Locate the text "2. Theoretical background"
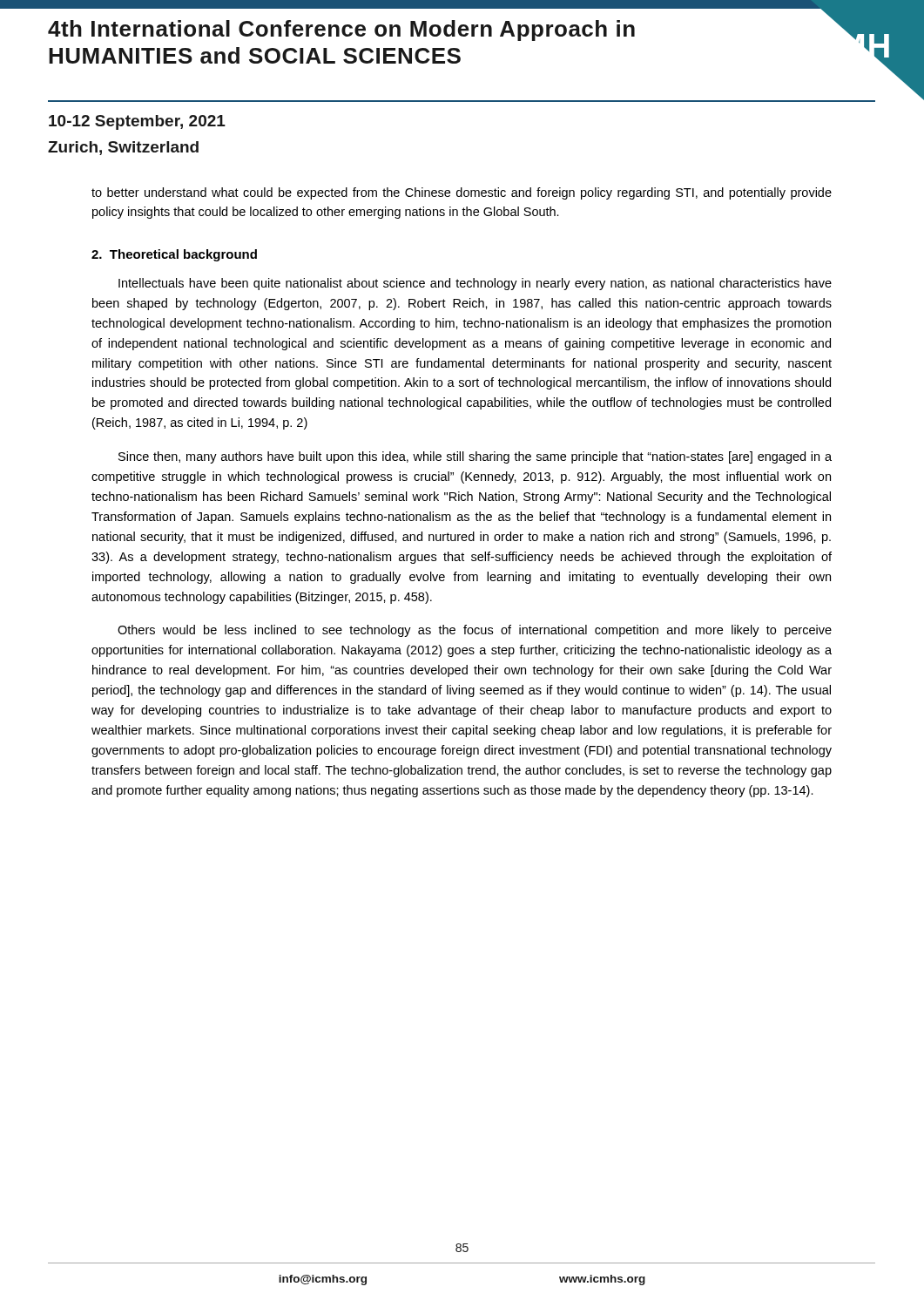Screen dimensions: 1307x924 (175, 254)
